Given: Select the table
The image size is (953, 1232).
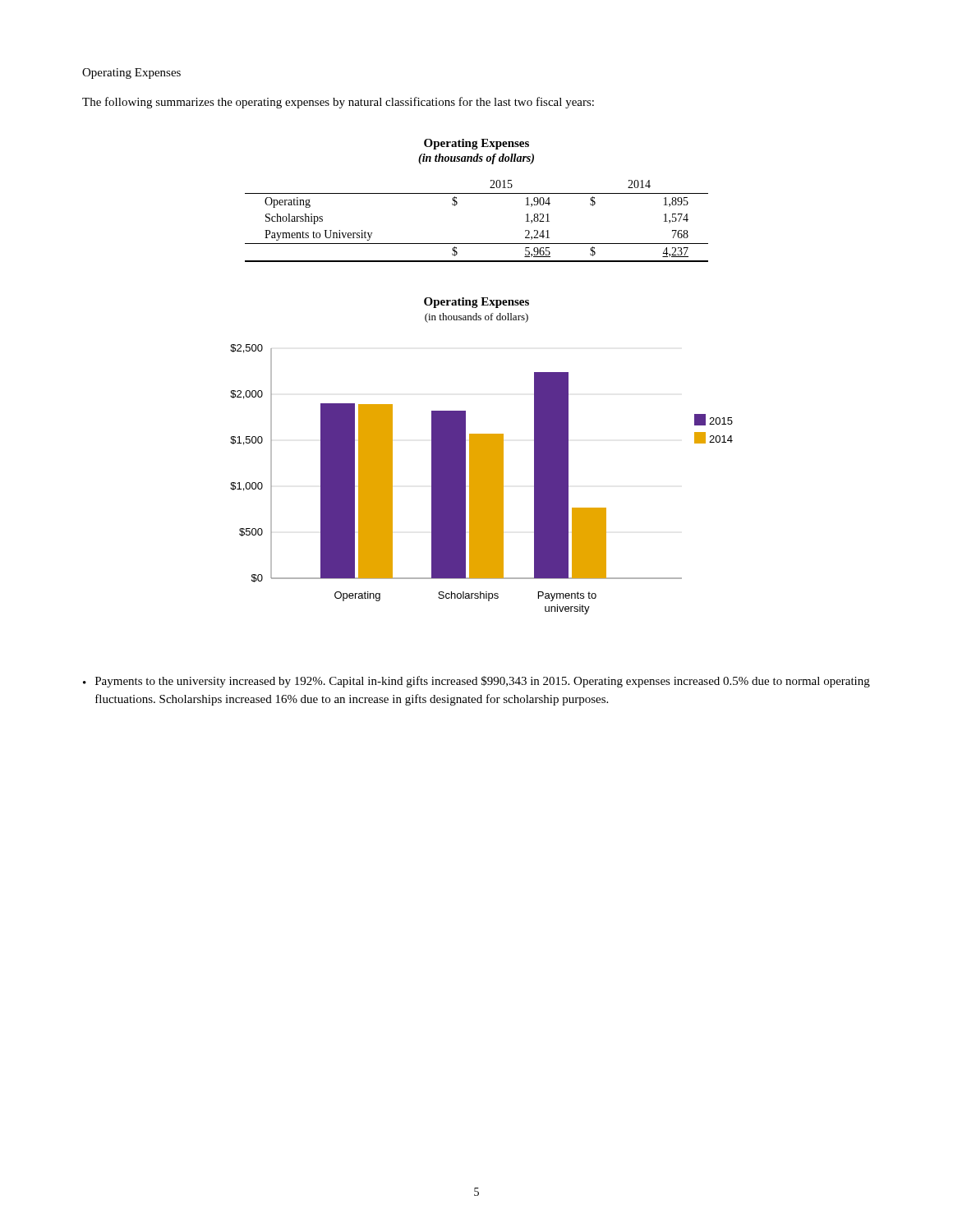Looking at the screenshot, I should [476, 219].
